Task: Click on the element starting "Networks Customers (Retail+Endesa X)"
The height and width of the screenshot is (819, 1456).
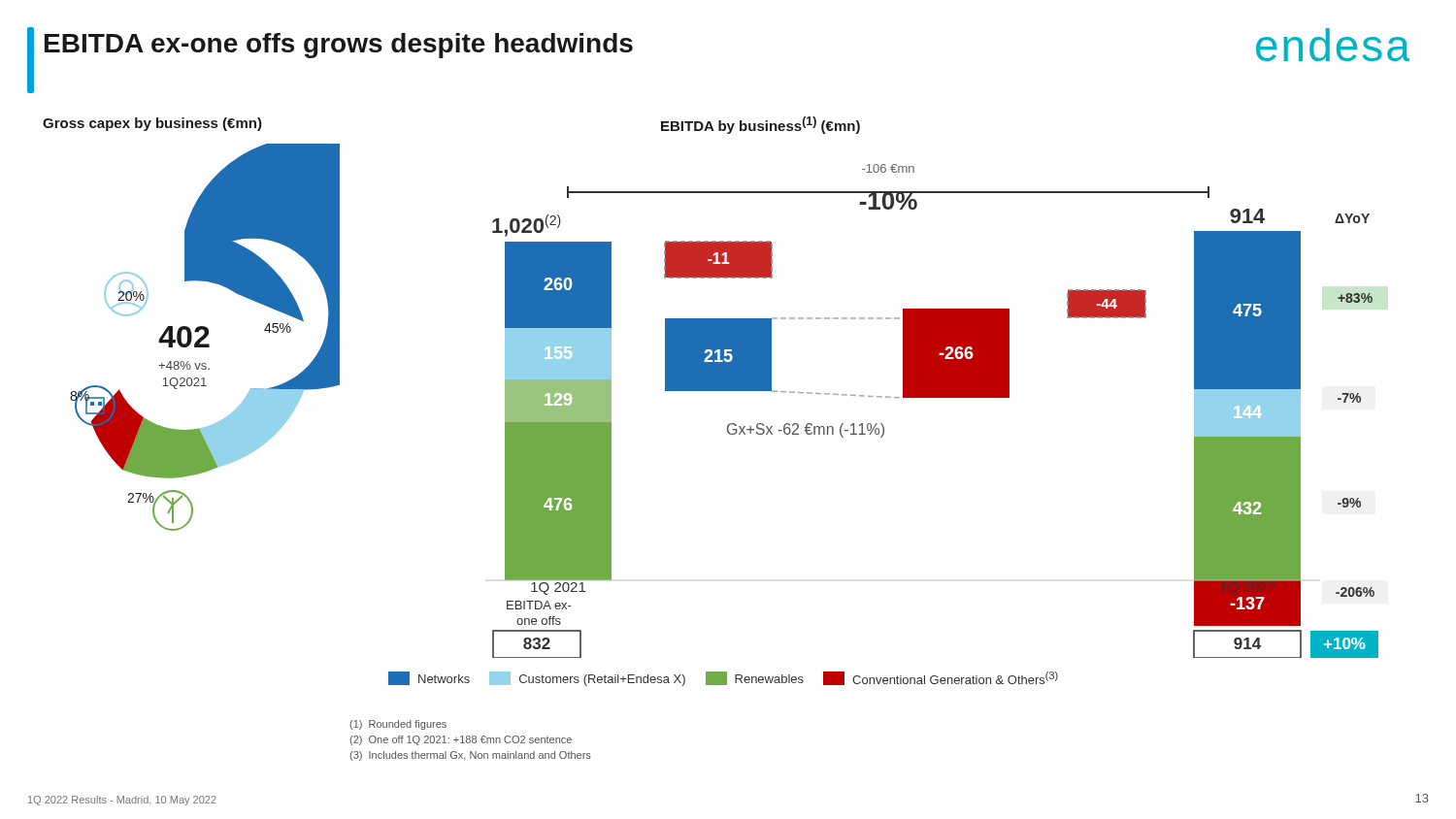Action: pyautogui.click(x=723, y=678)
